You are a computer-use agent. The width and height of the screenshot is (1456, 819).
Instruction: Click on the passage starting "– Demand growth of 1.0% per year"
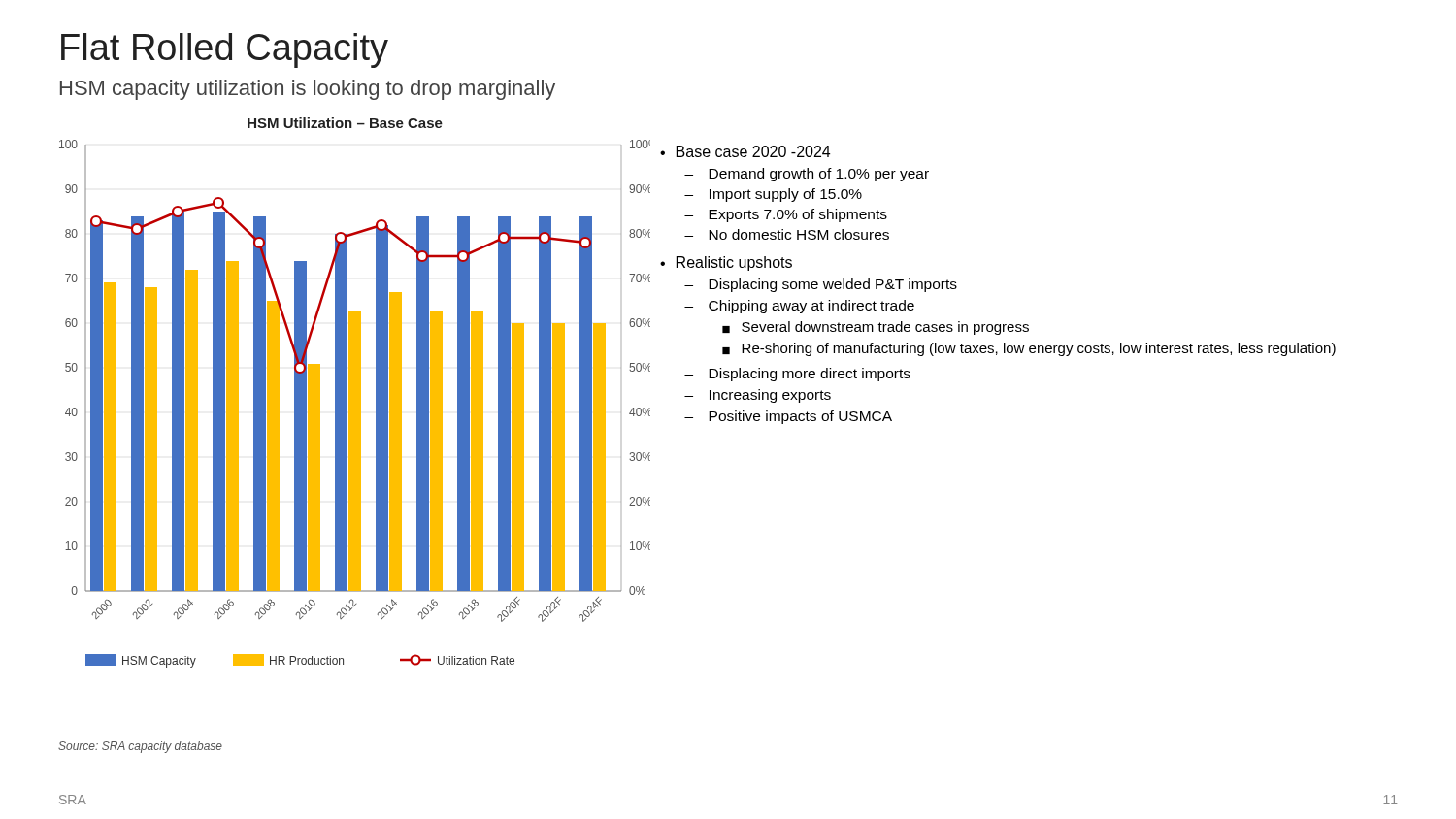[x=807, y=174]
